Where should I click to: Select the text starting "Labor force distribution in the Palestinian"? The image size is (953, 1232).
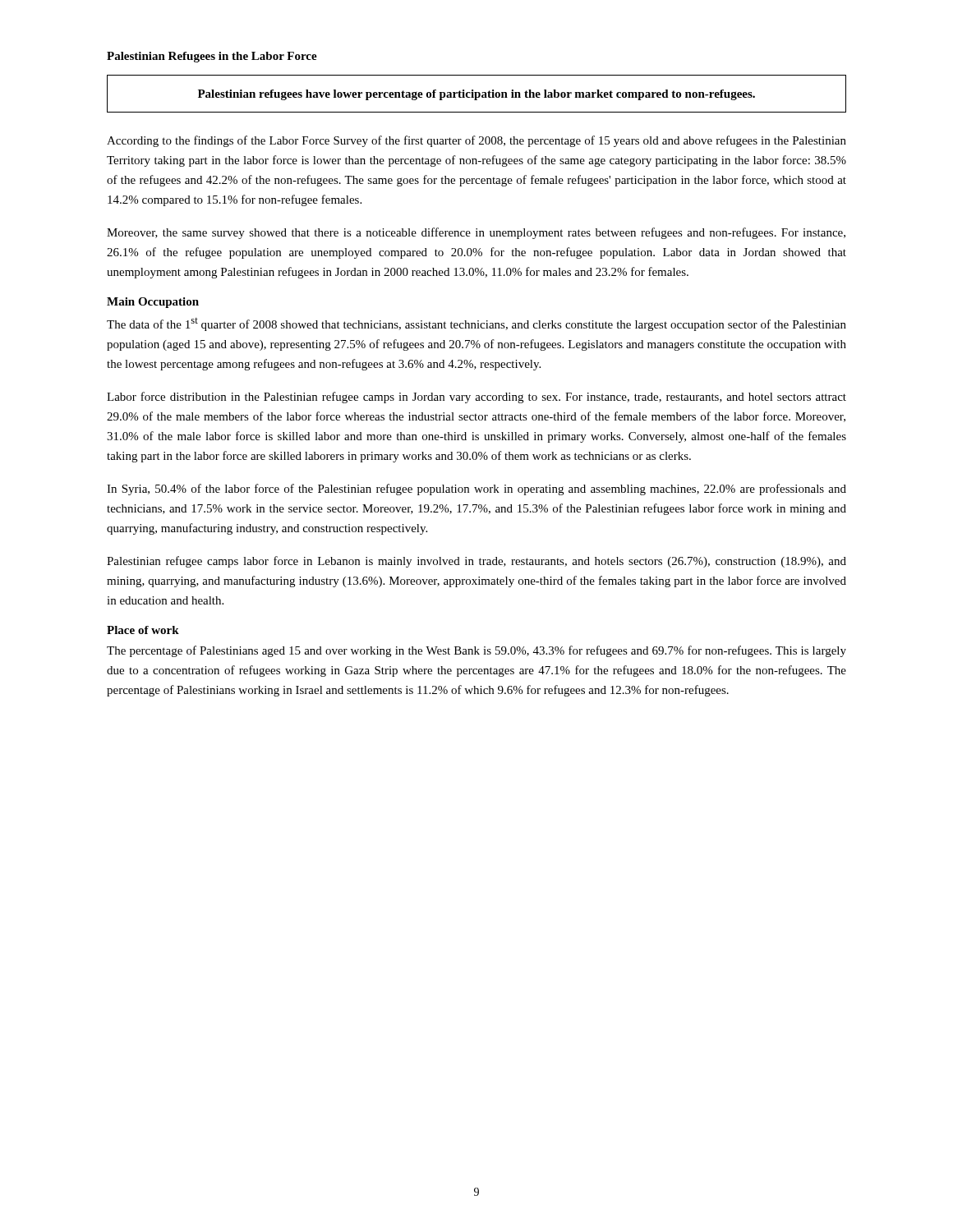[476, 426]
